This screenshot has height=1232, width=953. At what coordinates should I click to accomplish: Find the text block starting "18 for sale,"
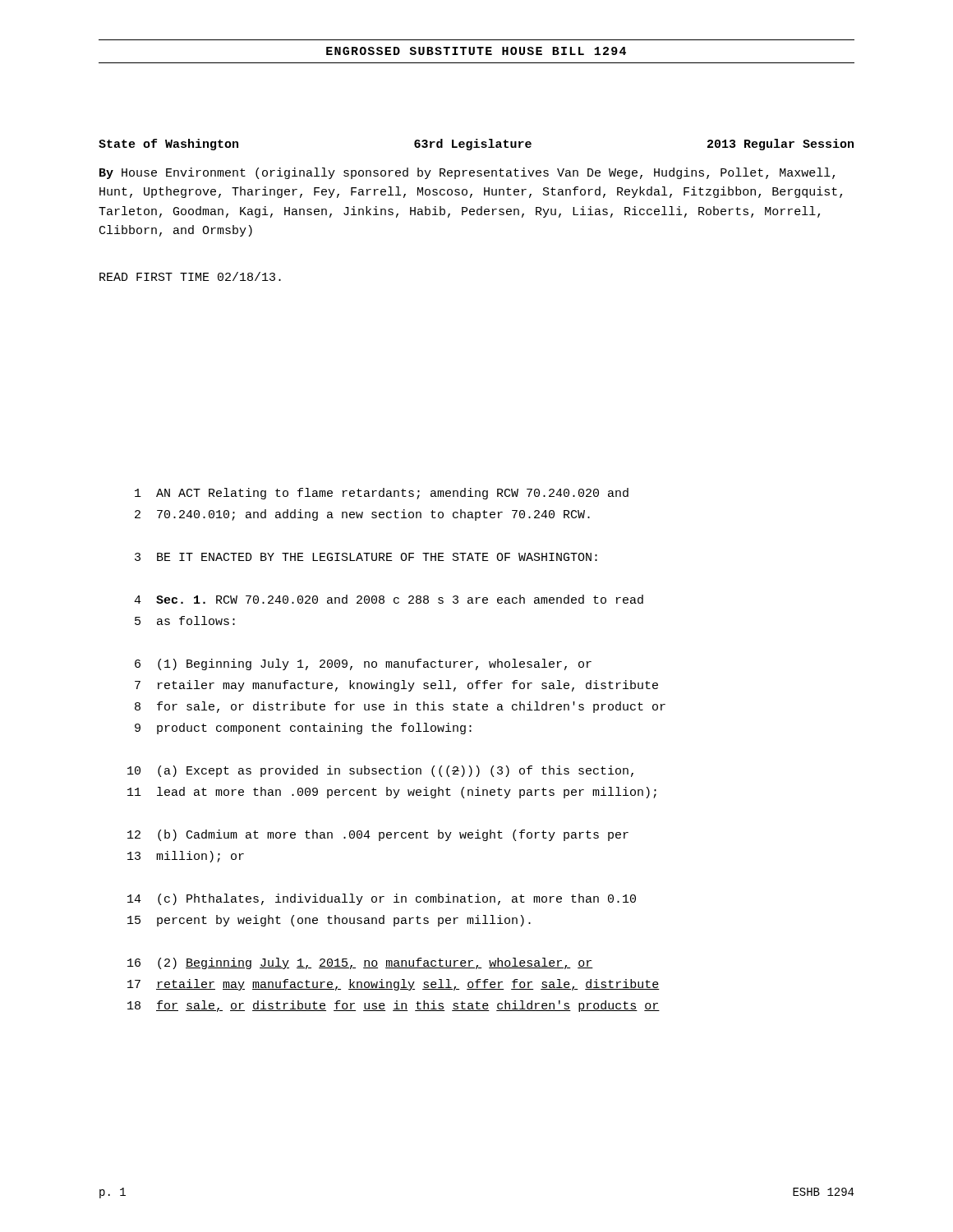click(x=476, y=1007)
